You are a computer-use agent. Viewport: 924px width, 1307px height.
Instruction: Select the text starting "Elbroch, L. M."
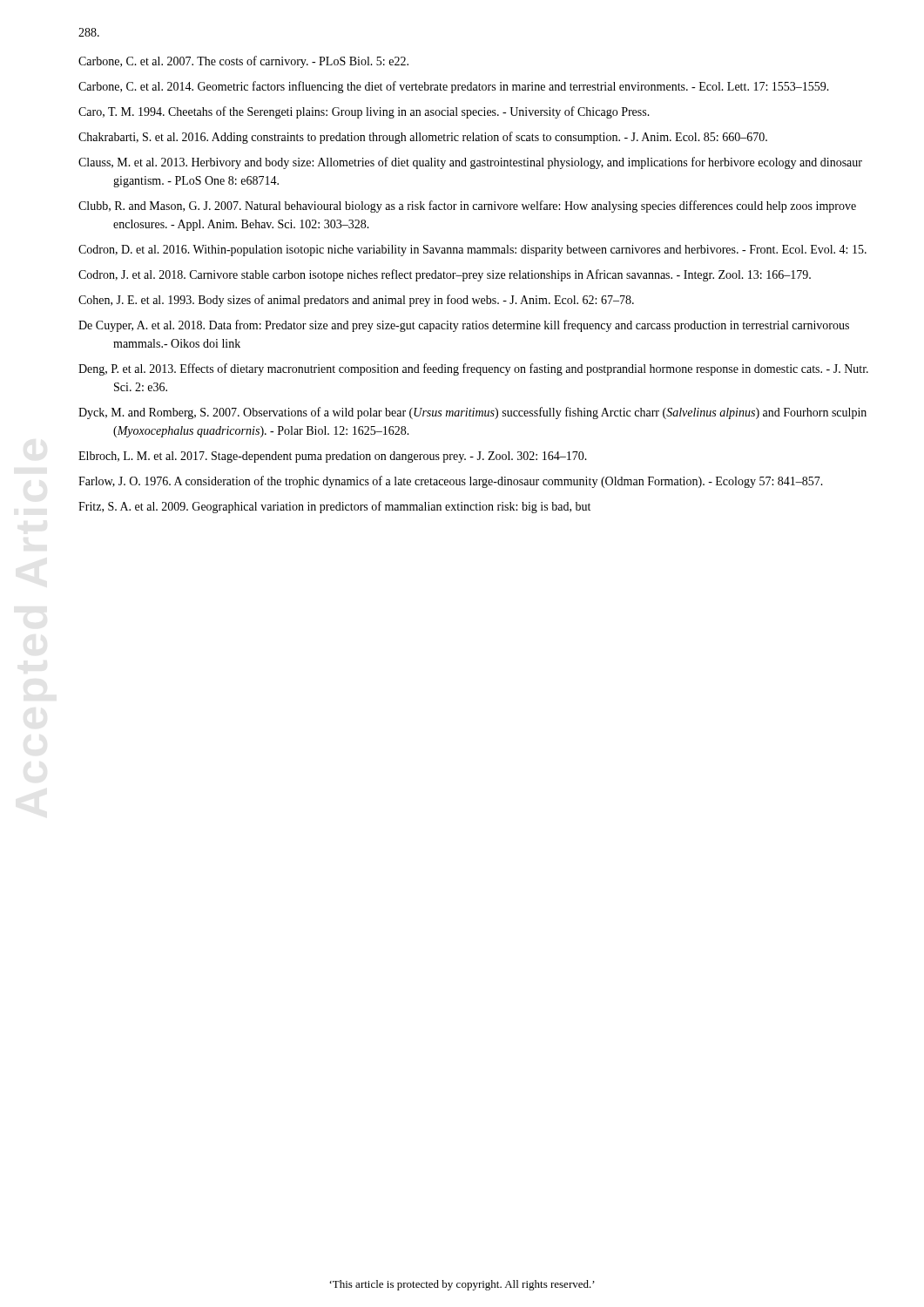click(x=333, y=456)
